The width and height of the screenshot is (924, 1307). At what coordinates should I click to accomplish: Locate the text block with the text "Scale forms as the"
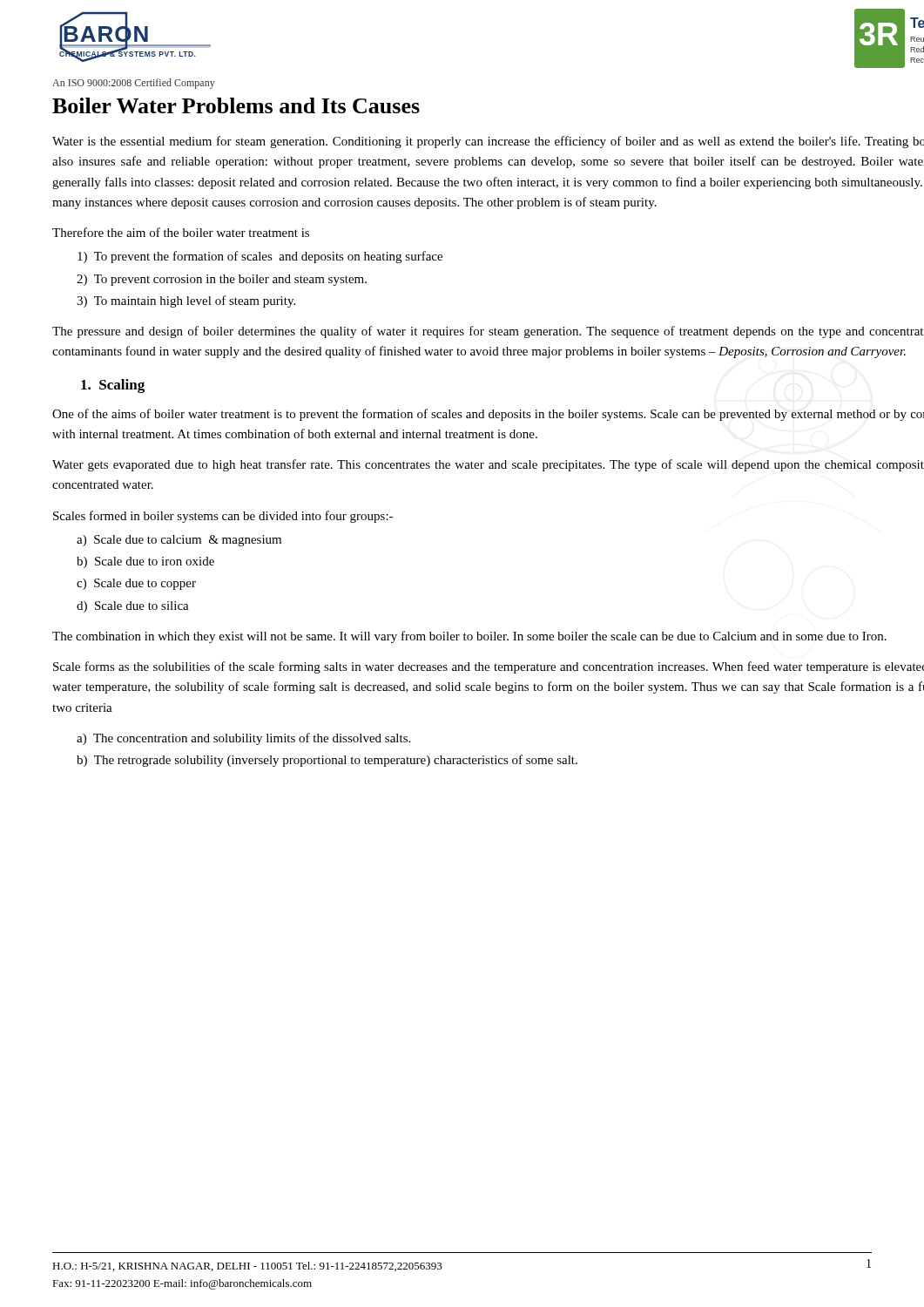[x=488, y=687]
